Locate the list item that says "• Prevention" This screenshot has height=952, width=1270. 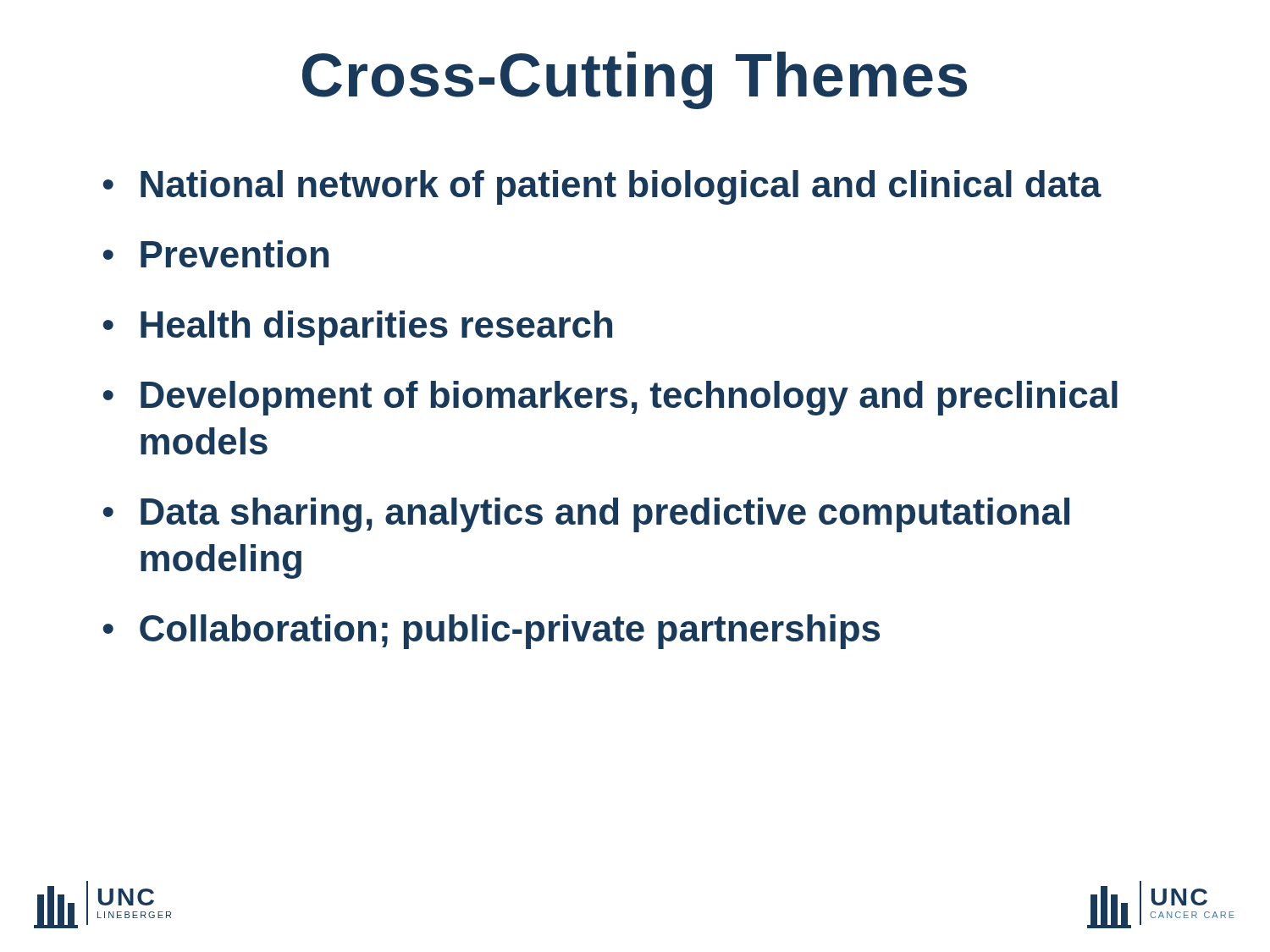(216, 254)
